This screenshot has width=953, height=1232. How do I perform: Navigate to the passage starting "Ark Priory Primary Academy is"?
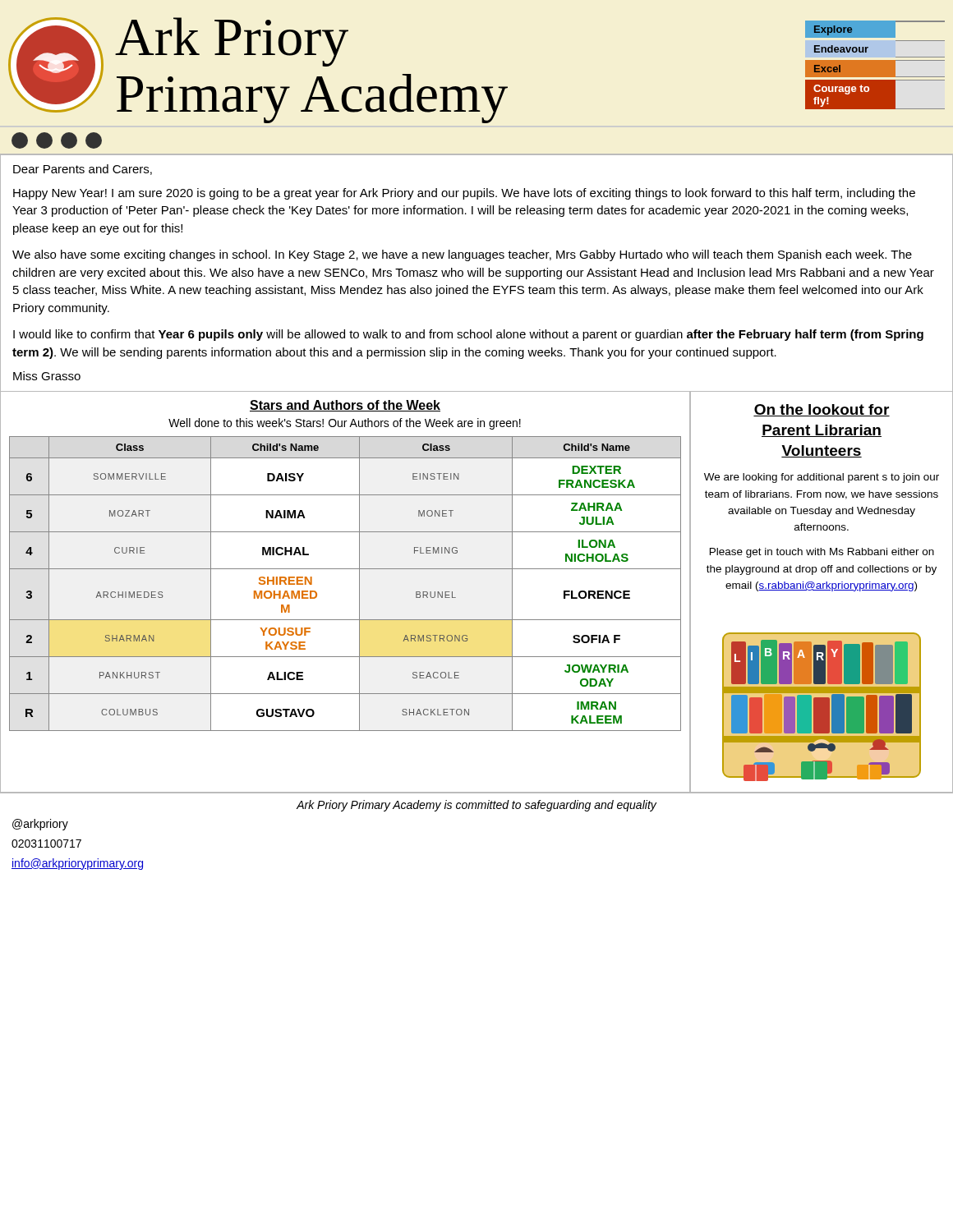476,805
